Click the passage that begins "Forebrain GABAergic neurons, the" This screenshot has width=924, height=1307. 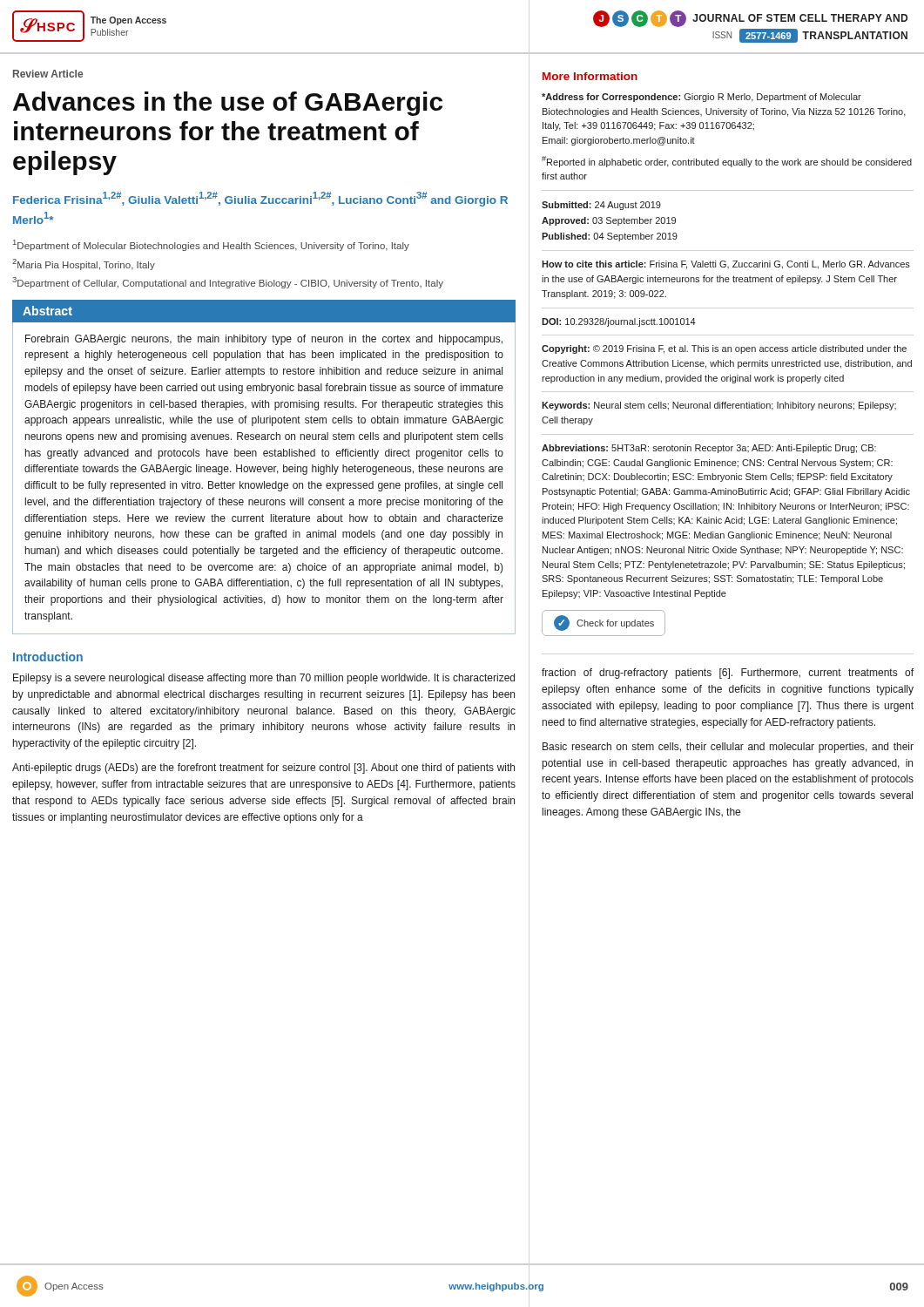click(x=264, y=477)
